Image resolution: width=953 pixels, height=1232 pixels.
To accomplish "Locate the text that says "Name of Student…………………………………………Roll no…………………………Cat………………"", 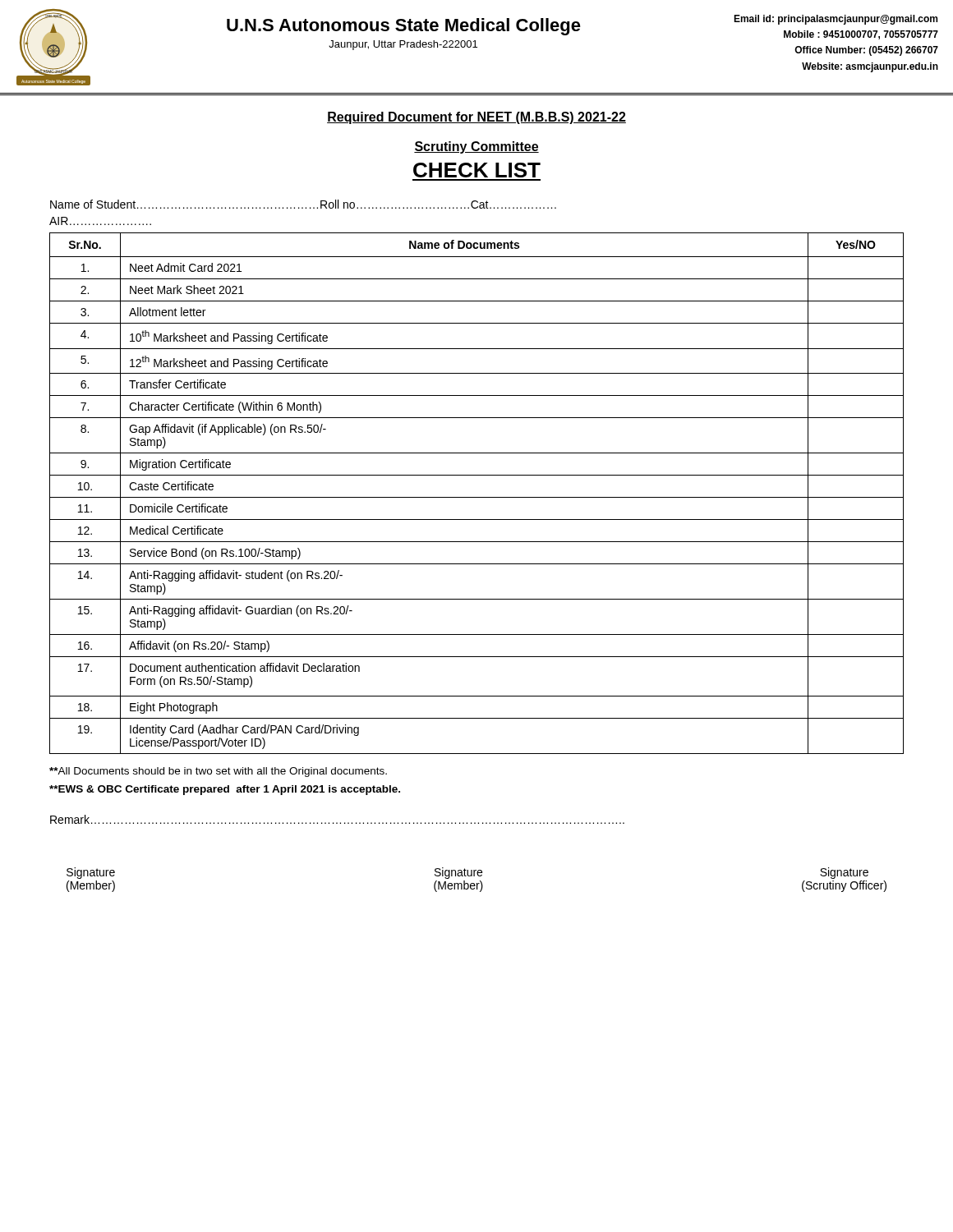I will (303, 205).
